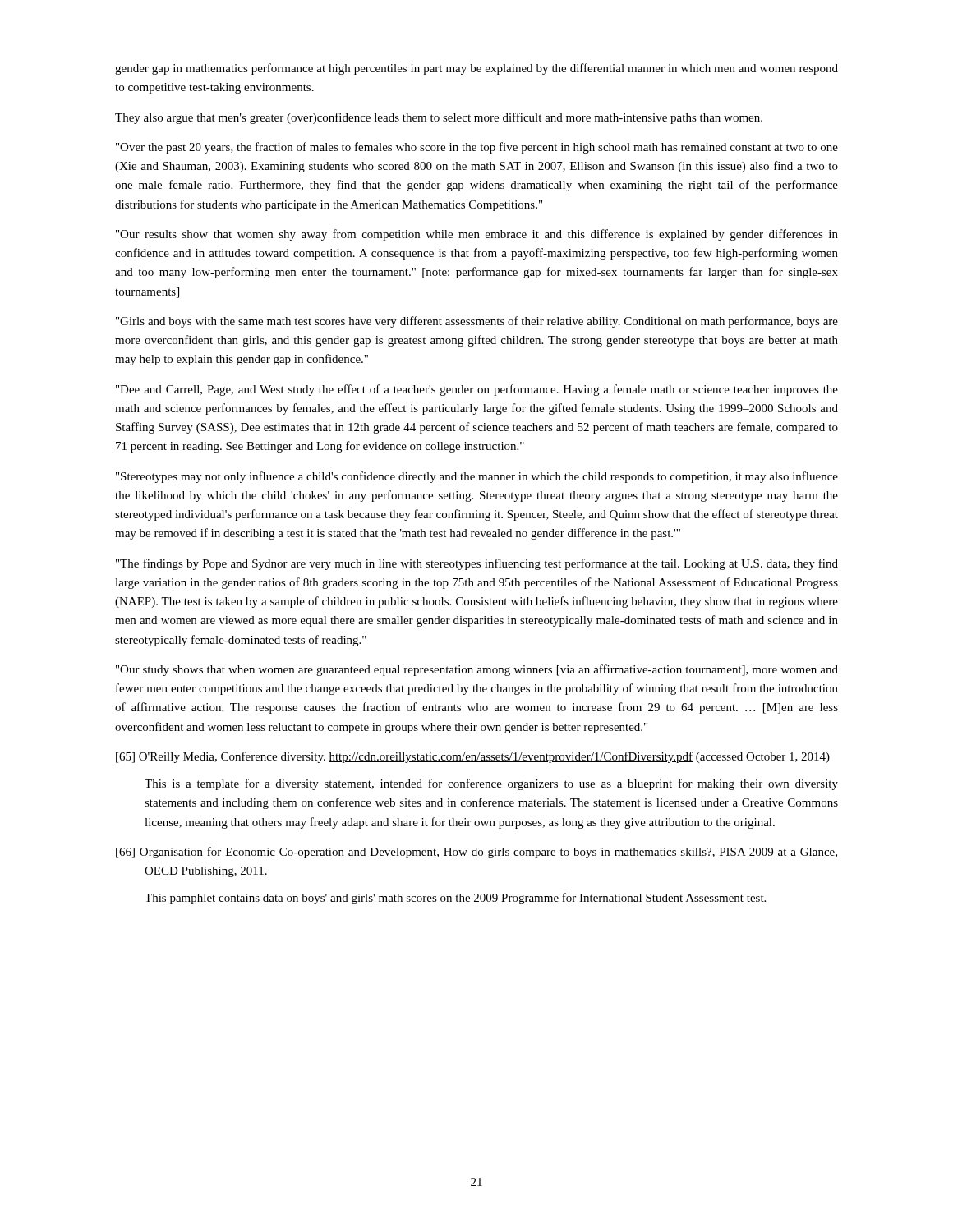The image size is (953, 1232).
Task: Locate the text block containing ""Stereotypes may not only influence"
Action: [476, 505]
